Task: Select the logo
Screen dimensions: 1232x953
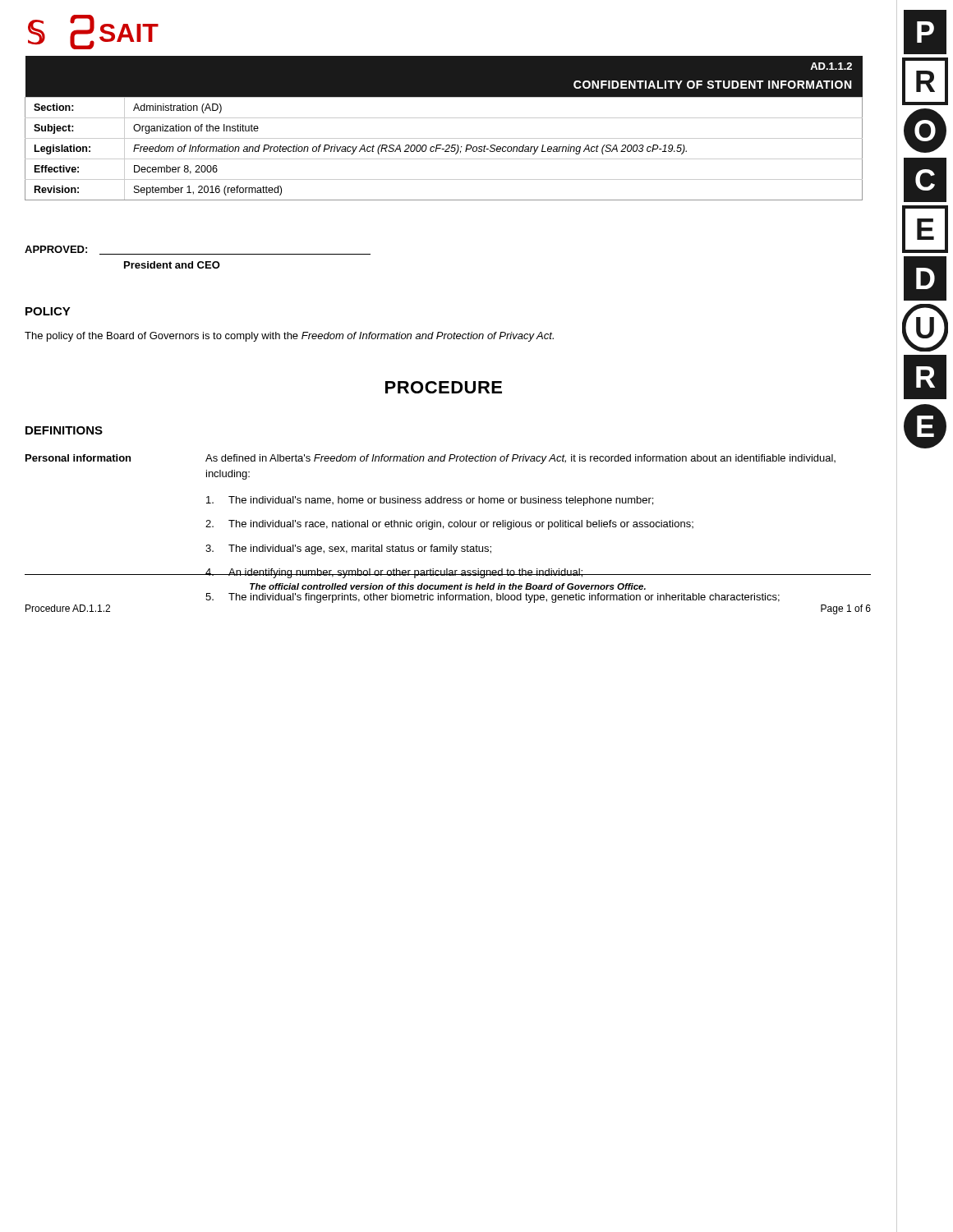Action: (444, 28)
